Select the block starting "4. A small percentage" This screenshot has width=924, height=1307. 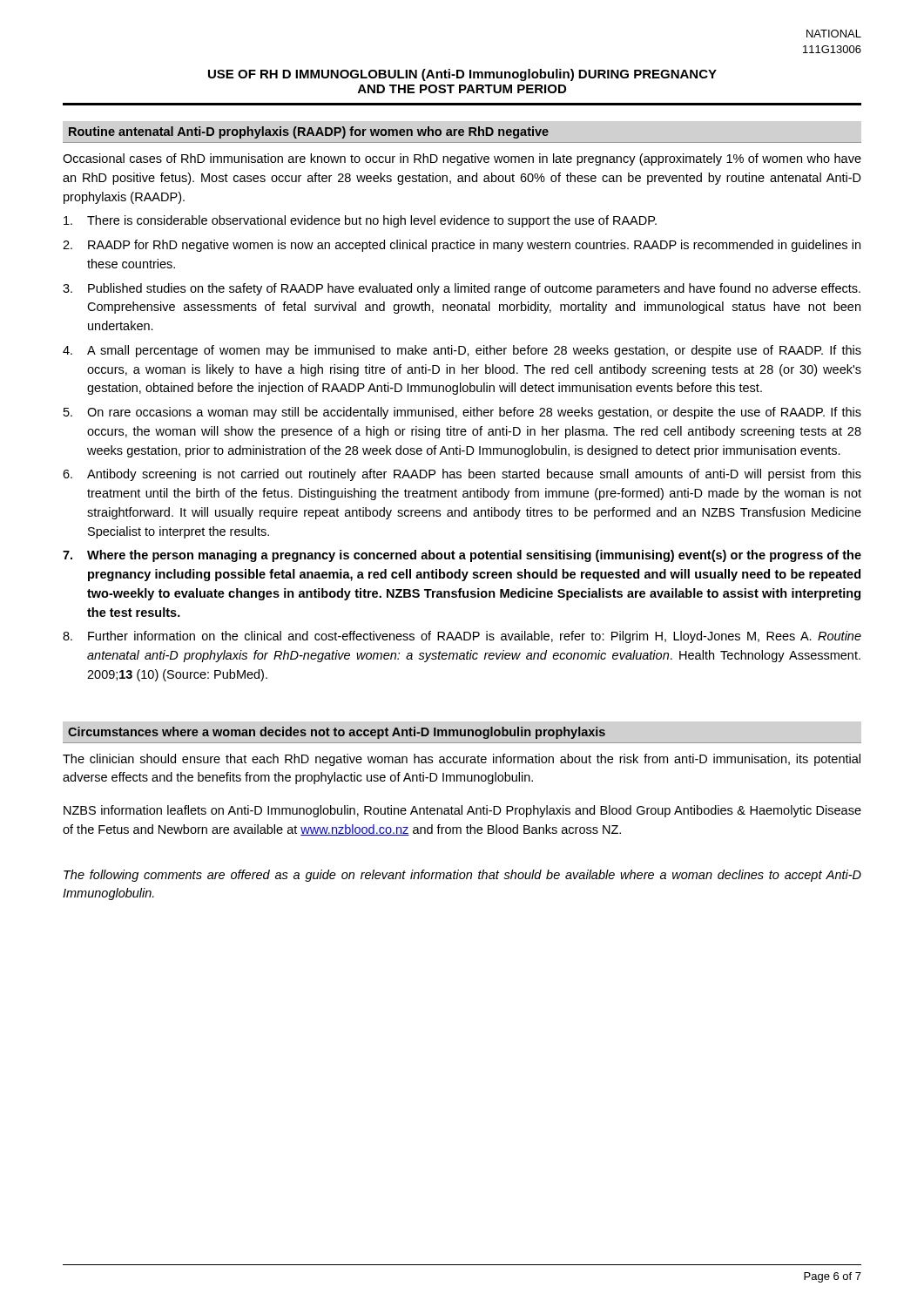tap(462, 370)
